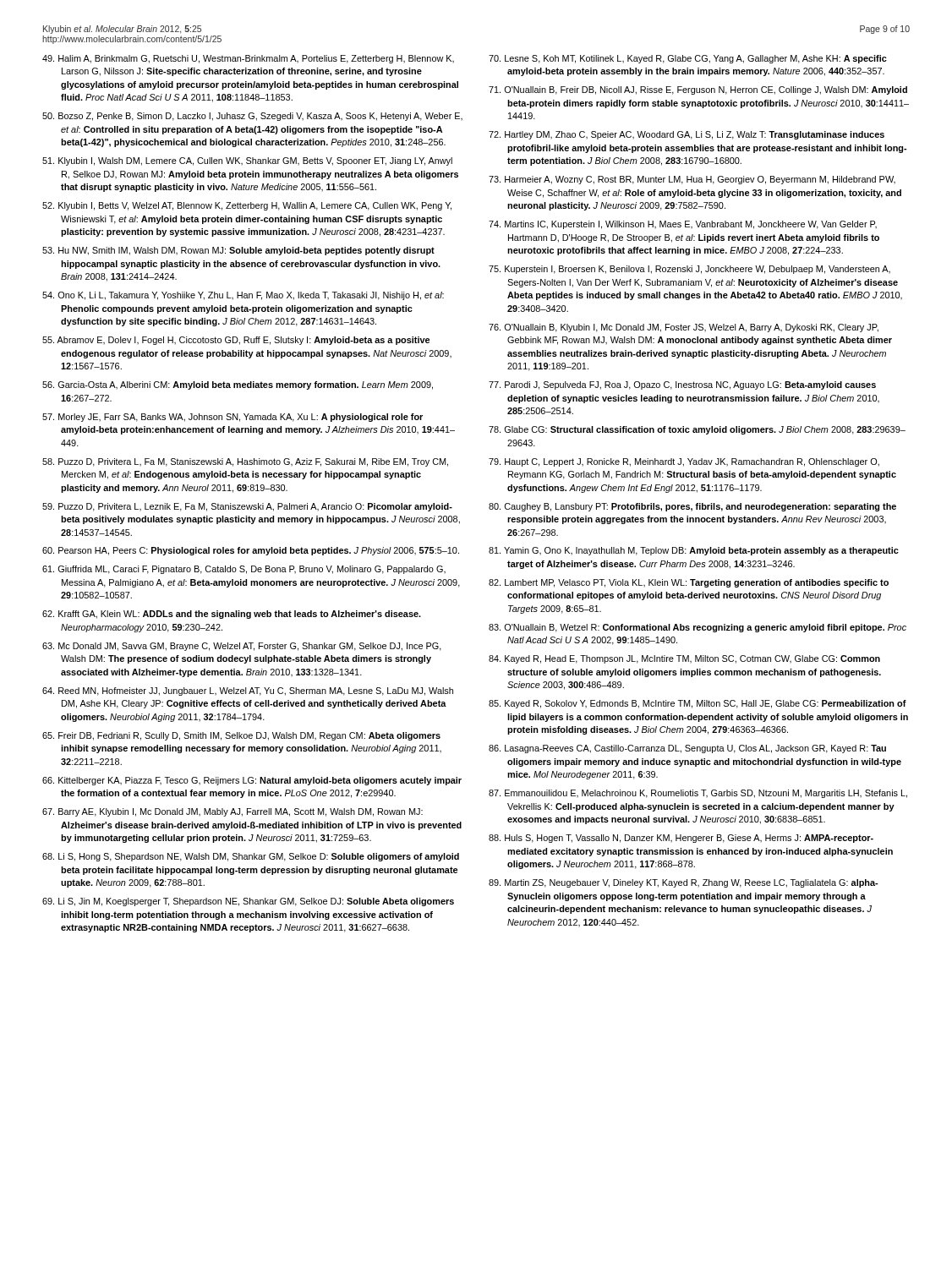Point to the region starting "52. Klyubin I,"
Screen dimensions: 1268x952
(x=247, y=219)
